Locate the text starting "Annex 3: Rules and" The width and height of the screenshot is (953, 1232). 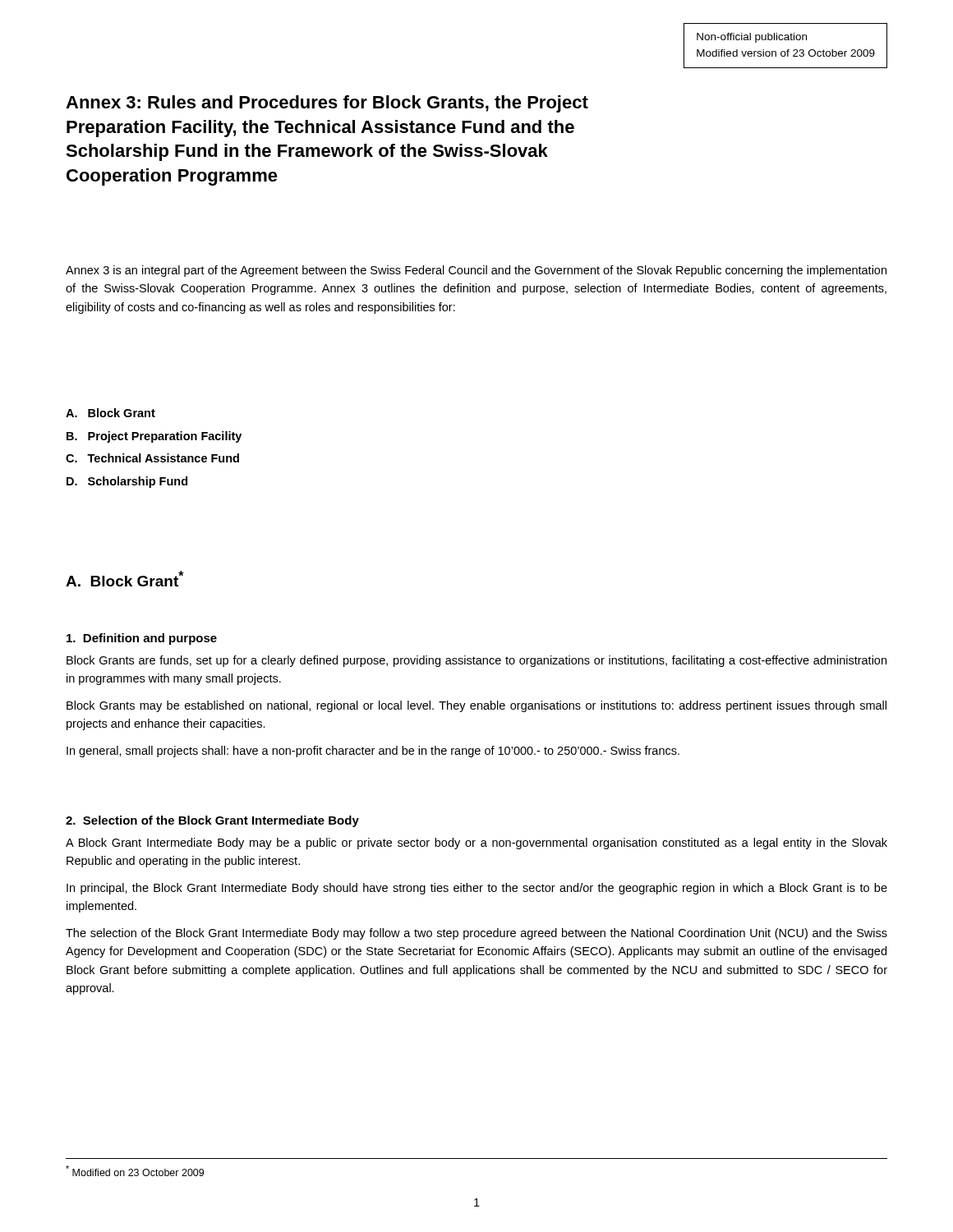click(x=476, y=139)
